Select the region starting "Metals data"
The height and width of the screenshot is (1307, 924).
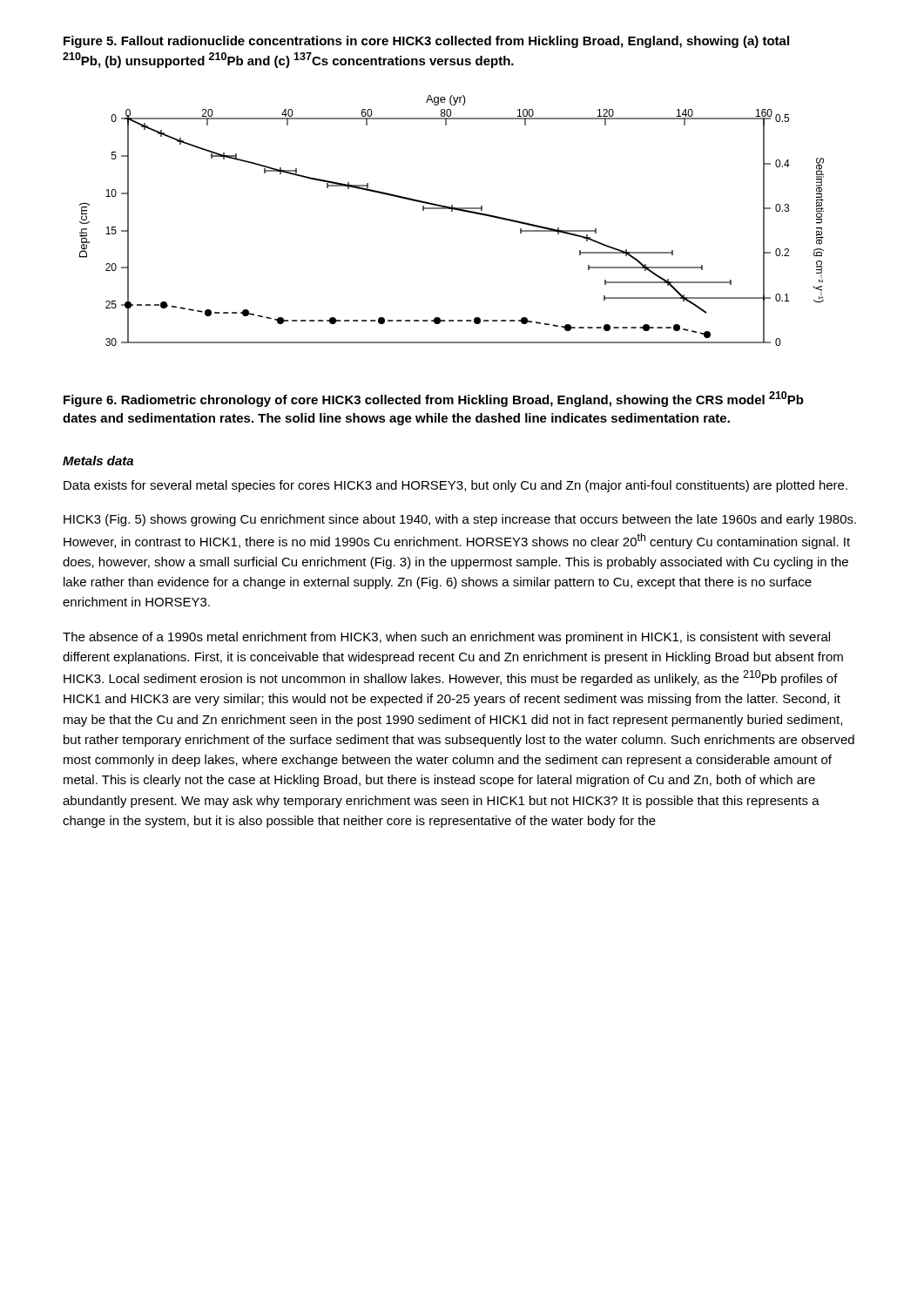(98, 461)
